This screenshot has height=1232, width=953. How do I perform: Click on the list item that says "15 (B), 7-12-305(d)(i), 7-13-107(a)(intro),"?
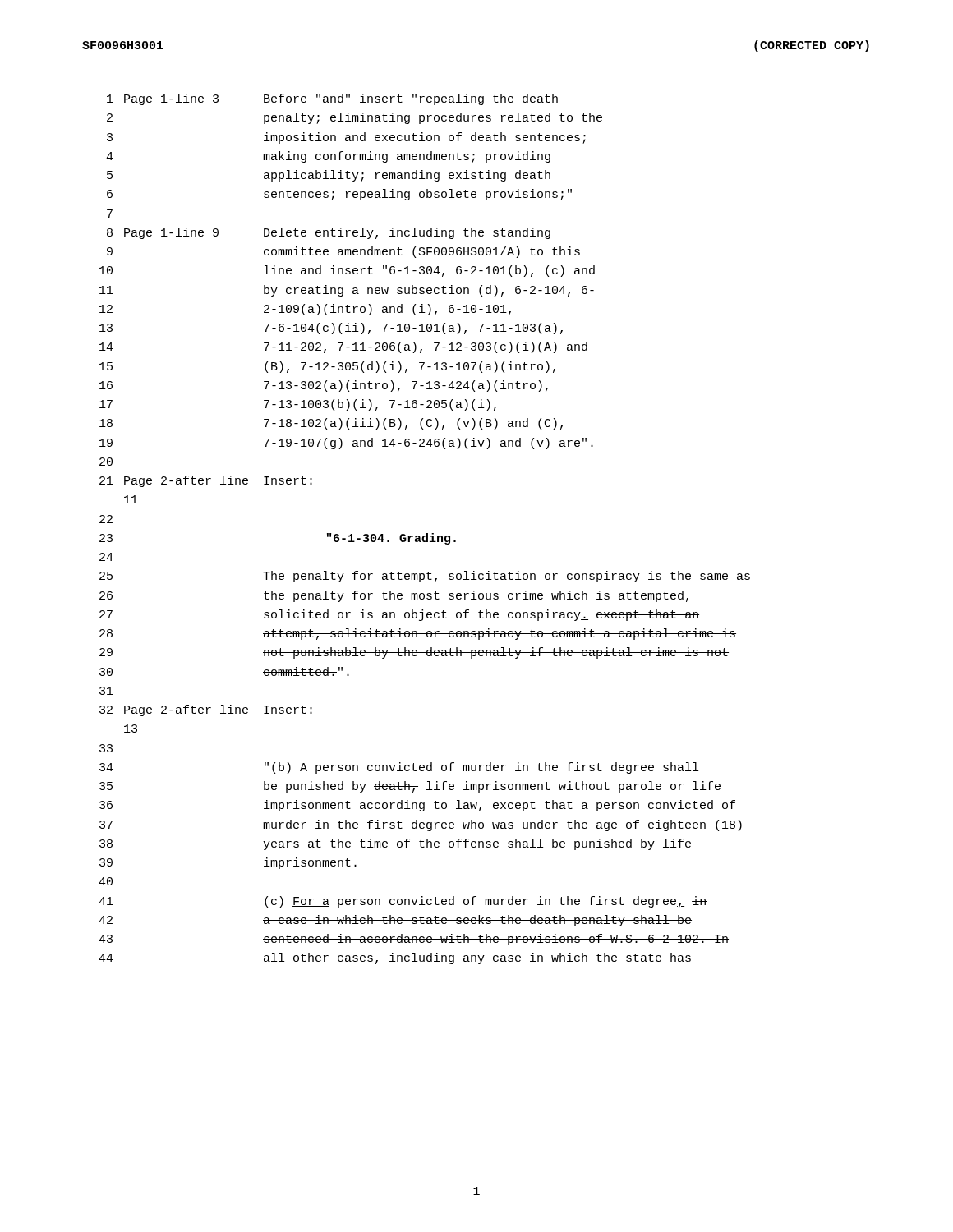coord(485,367)
